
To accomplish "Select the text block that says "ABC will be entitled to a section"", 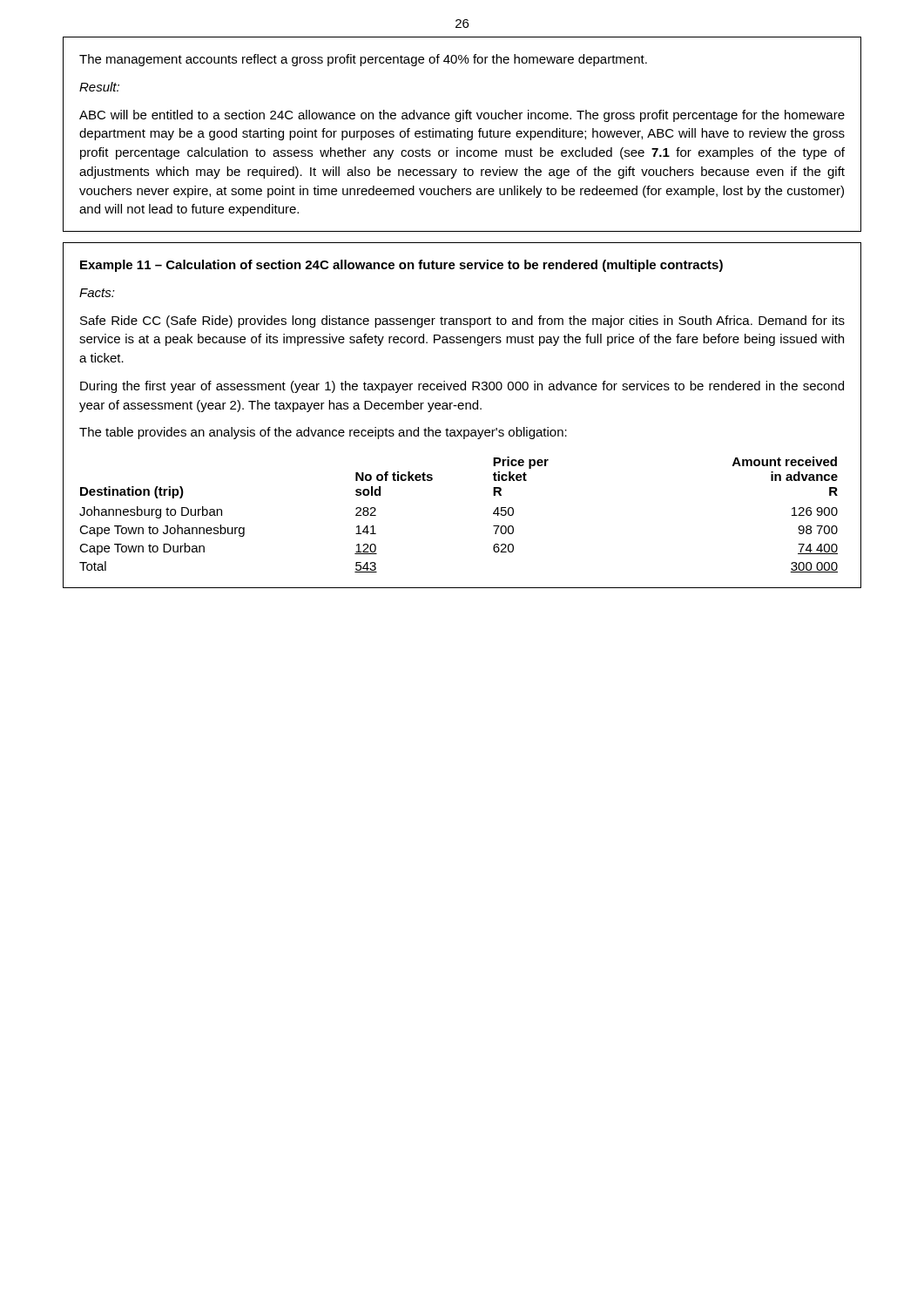I will tap(462, 162).
